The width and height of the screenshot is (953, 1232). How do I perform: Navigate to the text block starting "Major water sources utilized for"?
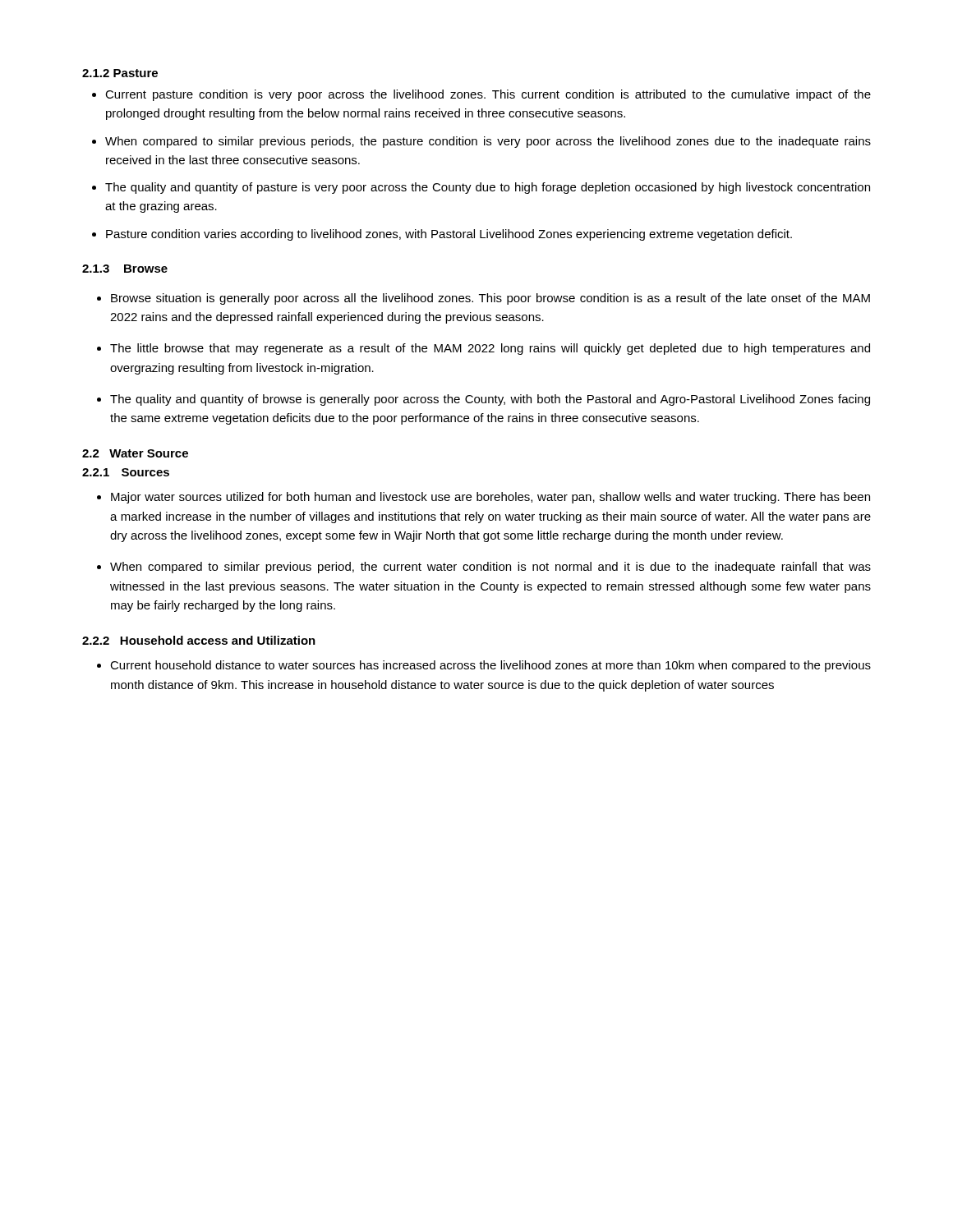[490, 516]
